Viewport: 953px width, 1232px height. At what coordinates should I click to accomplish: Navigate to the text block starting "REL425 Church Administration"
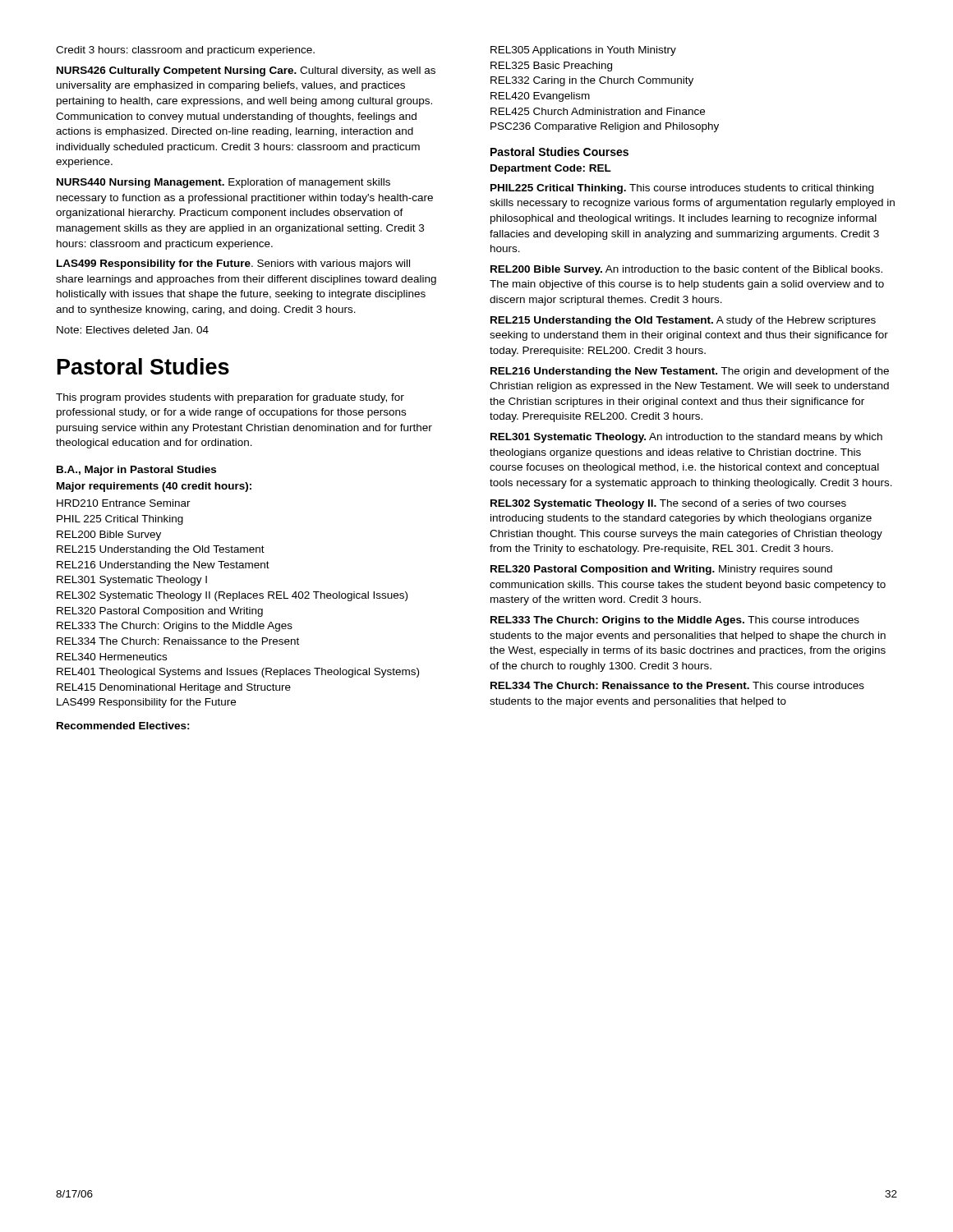pos(598,111)
